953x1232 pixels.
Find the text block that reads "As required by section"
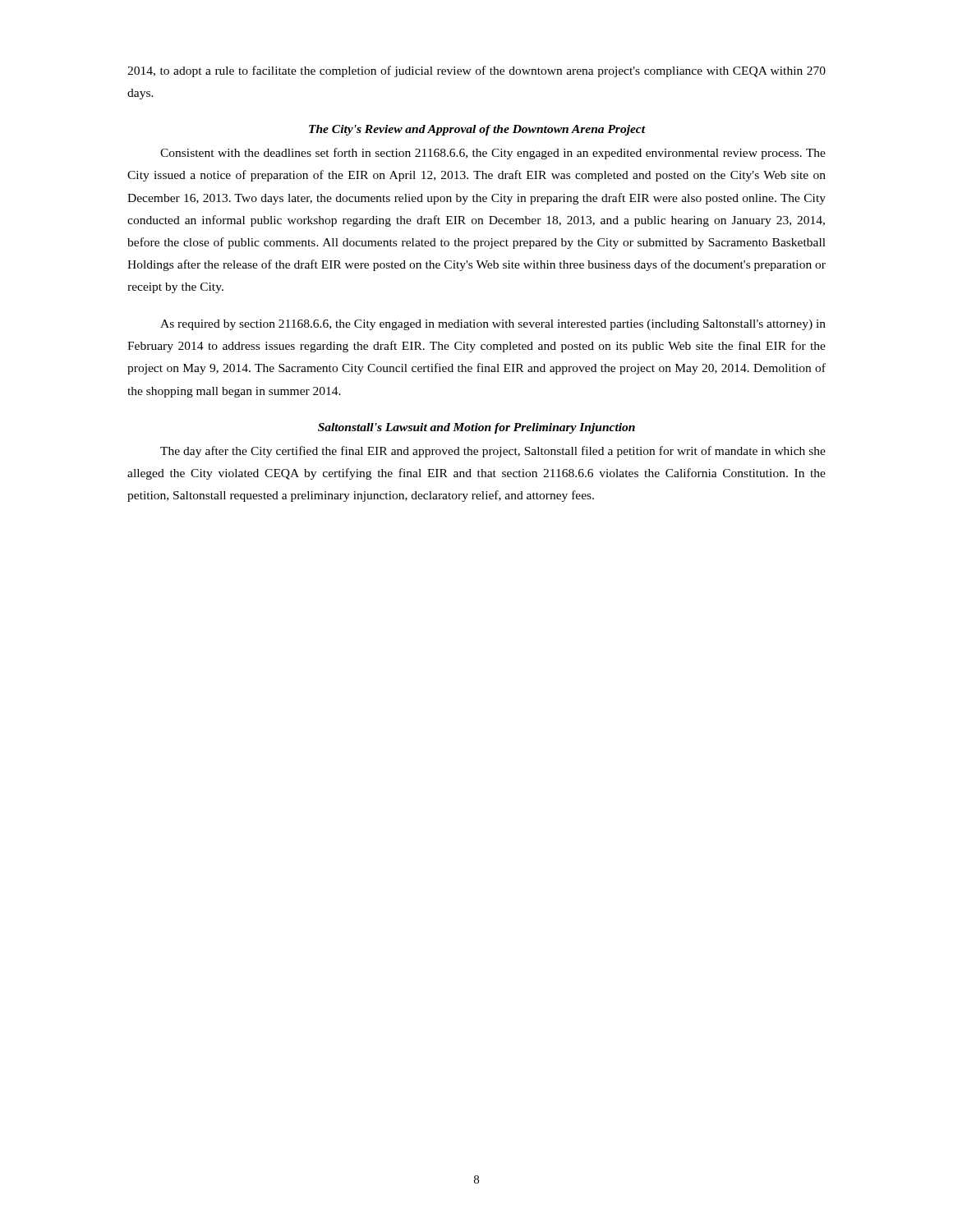[476, 357]
